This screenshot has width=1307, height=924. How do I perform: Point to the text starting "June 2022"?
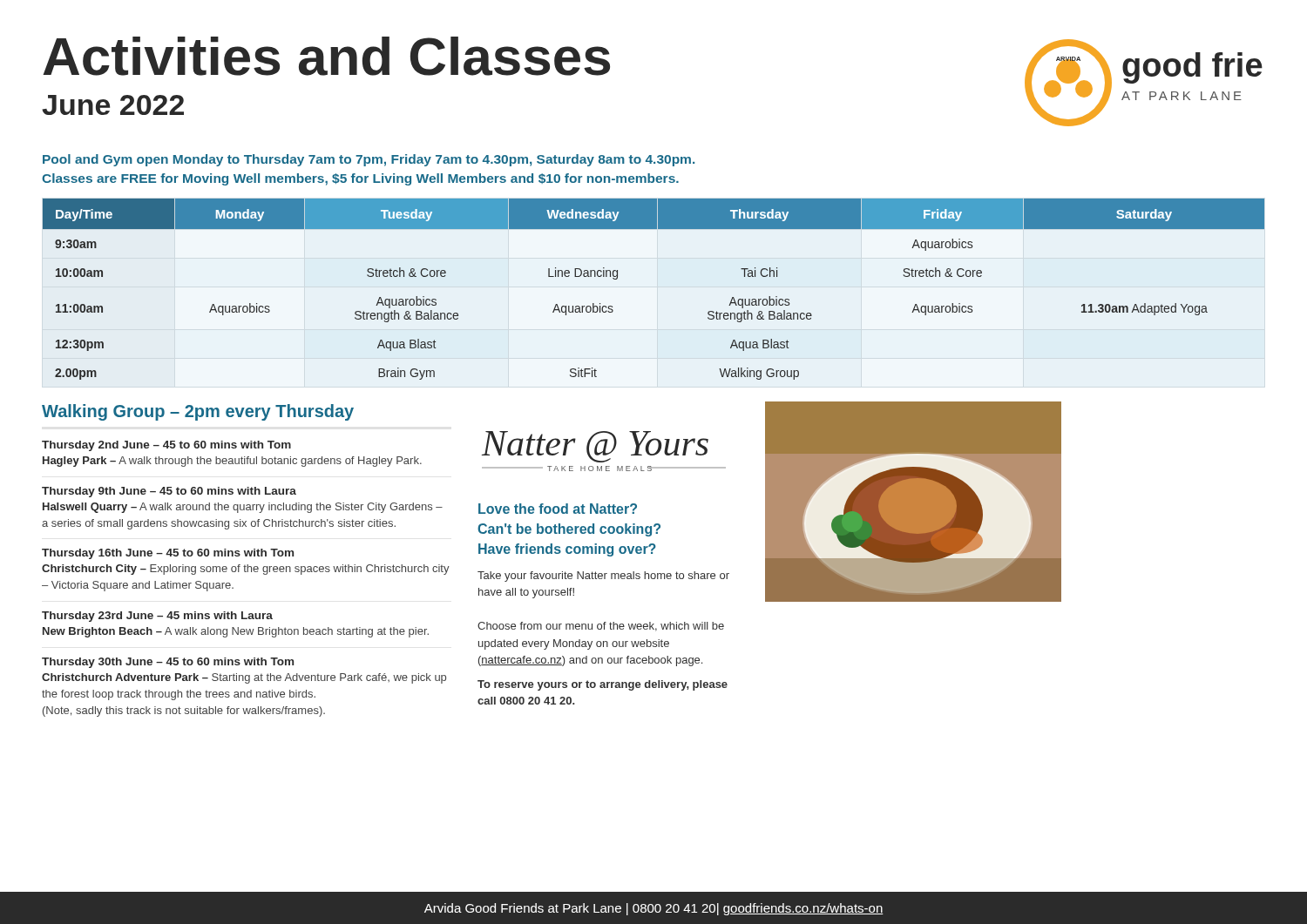tap(113, 105)
